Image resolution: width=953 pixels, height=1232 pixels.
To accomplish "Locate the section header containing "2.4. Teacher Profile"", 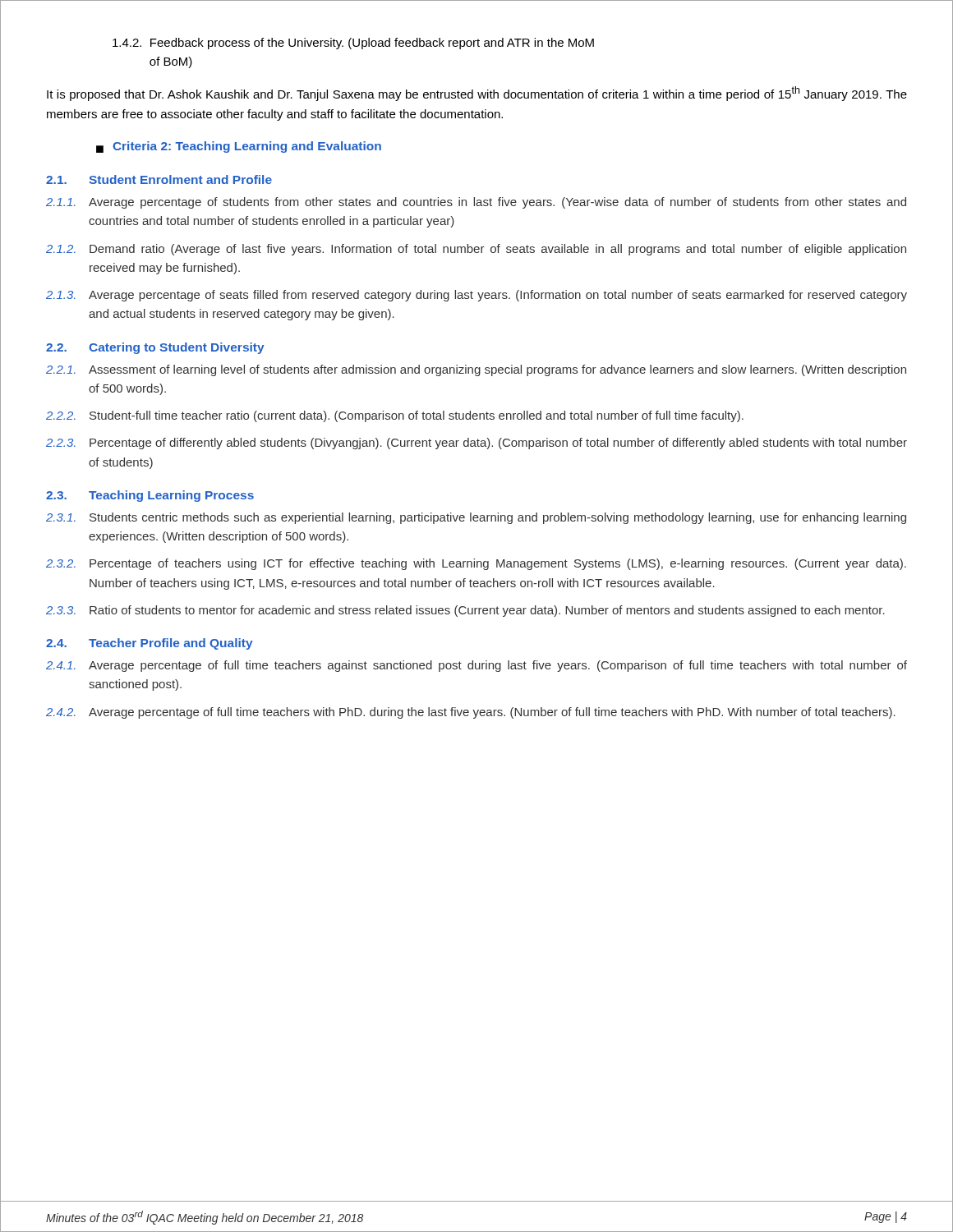I will [x=149, y=643].
